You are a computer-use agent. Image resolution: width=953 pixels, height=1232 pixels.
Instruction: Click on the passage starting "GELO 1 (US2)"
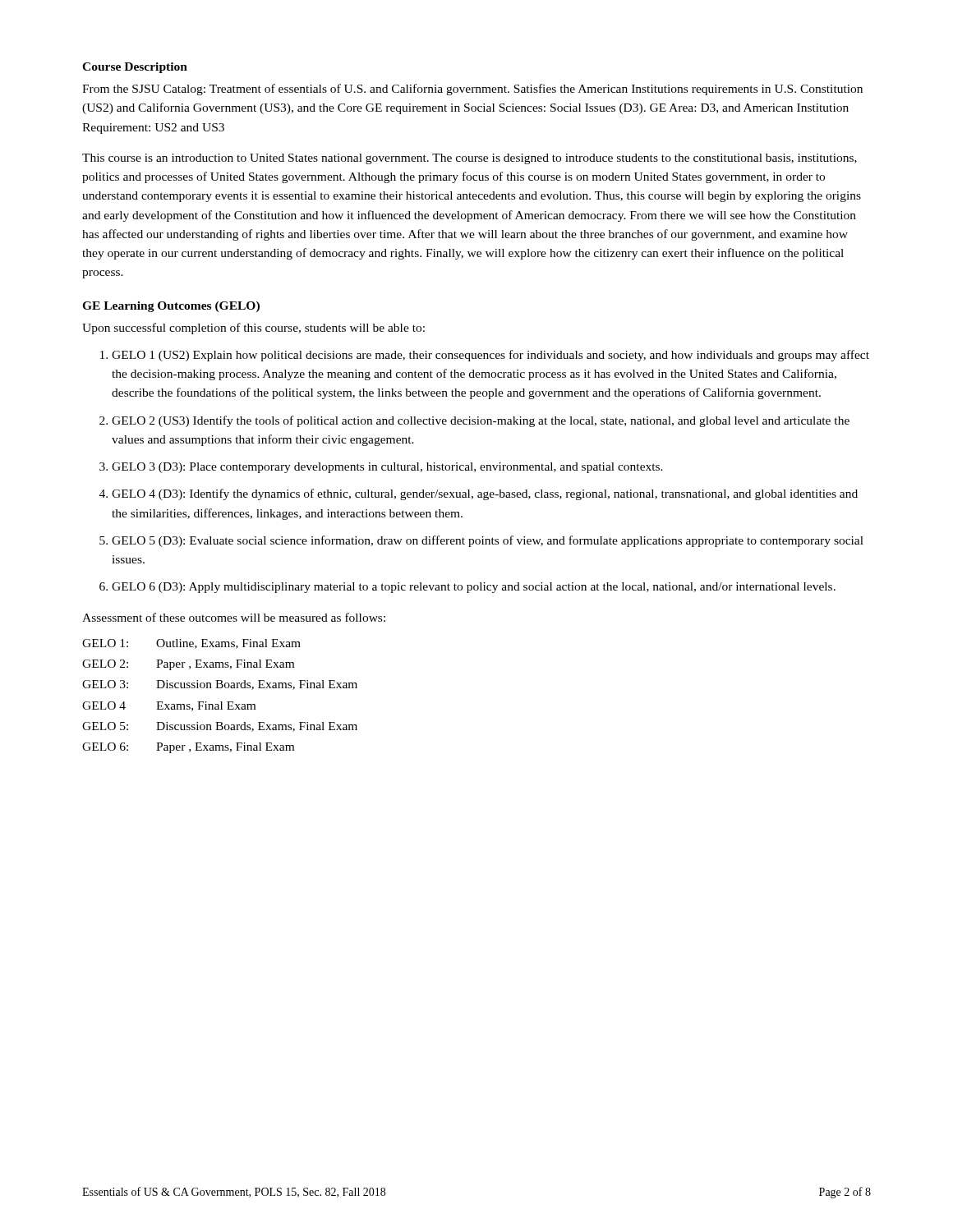click(x=490, y=373)
